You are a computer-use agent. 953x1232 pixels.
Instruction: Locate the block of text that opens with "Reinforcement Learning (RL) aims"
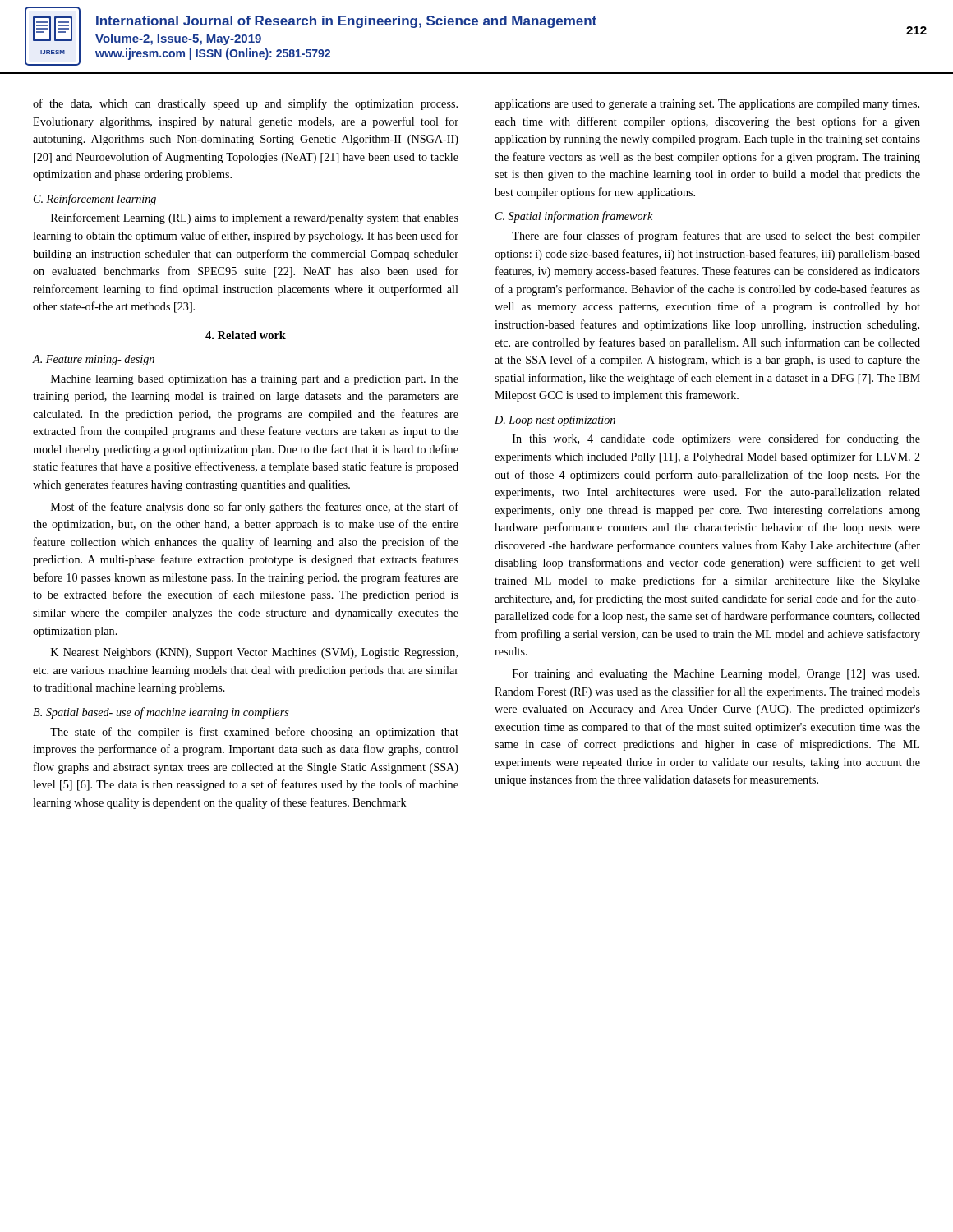246,263
